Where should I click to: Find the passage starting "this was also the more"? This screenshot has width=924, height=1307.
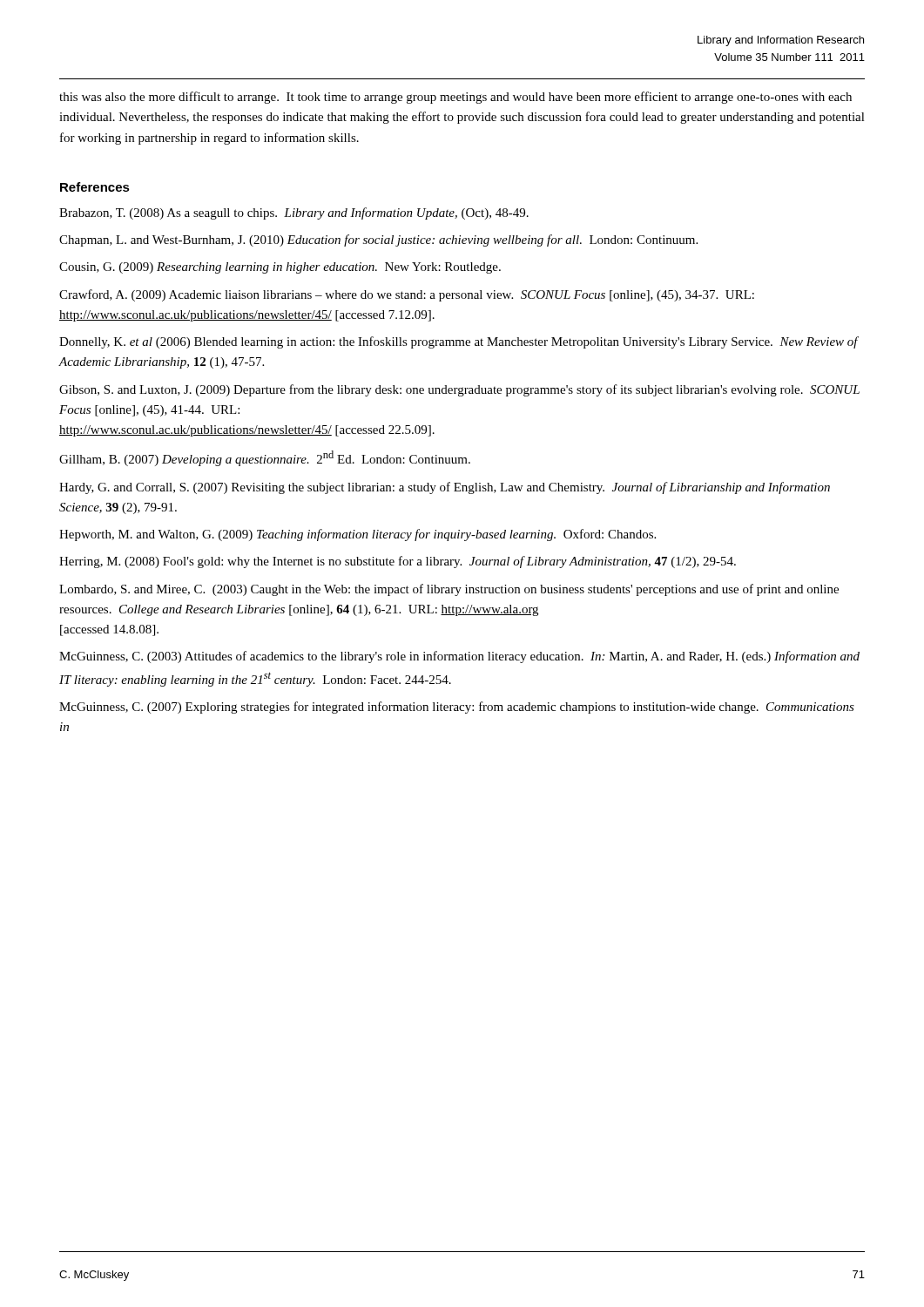(462, 117)
